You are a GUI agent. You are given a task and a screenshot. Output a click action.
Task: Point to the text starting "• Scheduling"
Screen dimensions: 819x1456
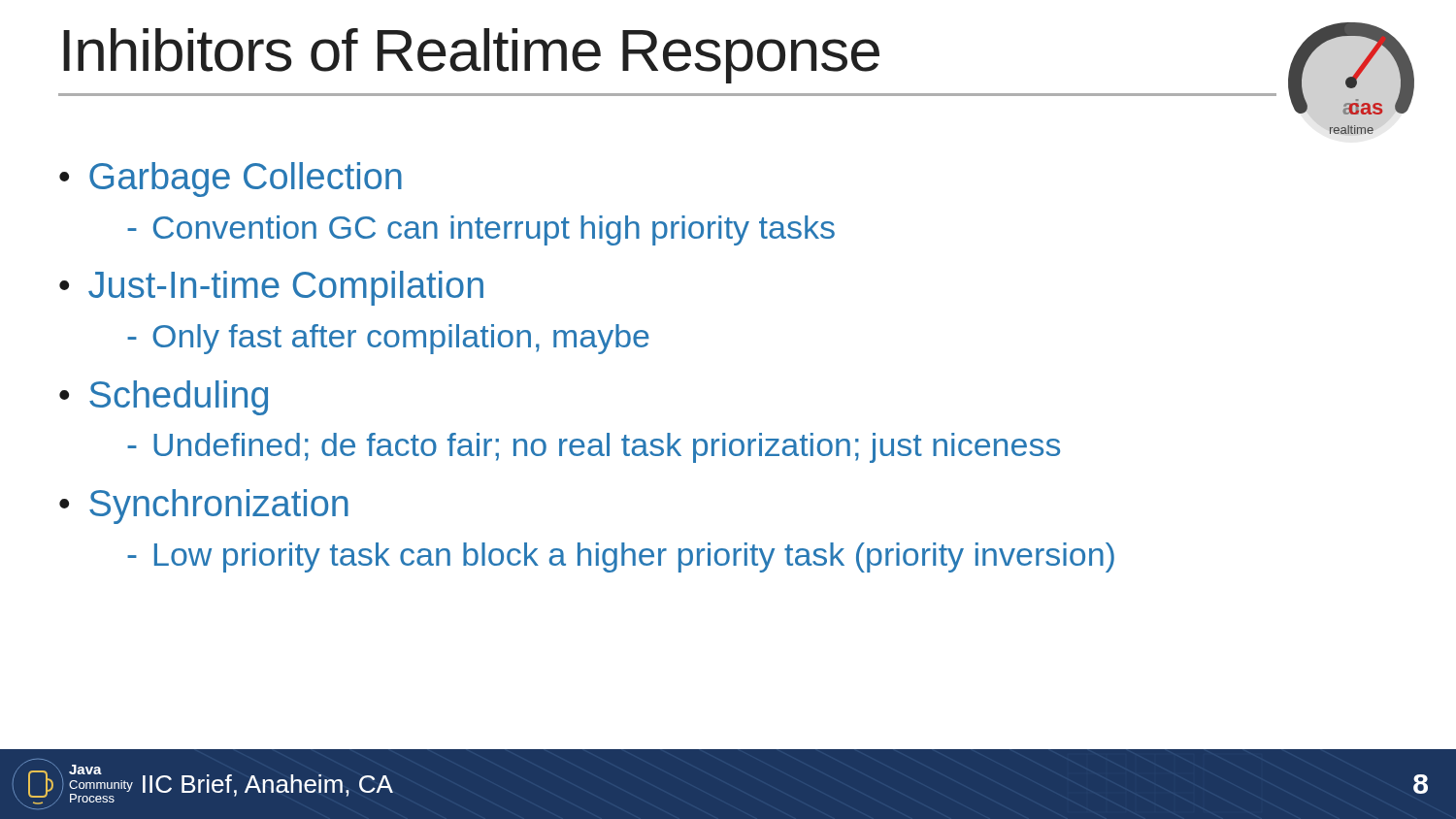[164, 395]
